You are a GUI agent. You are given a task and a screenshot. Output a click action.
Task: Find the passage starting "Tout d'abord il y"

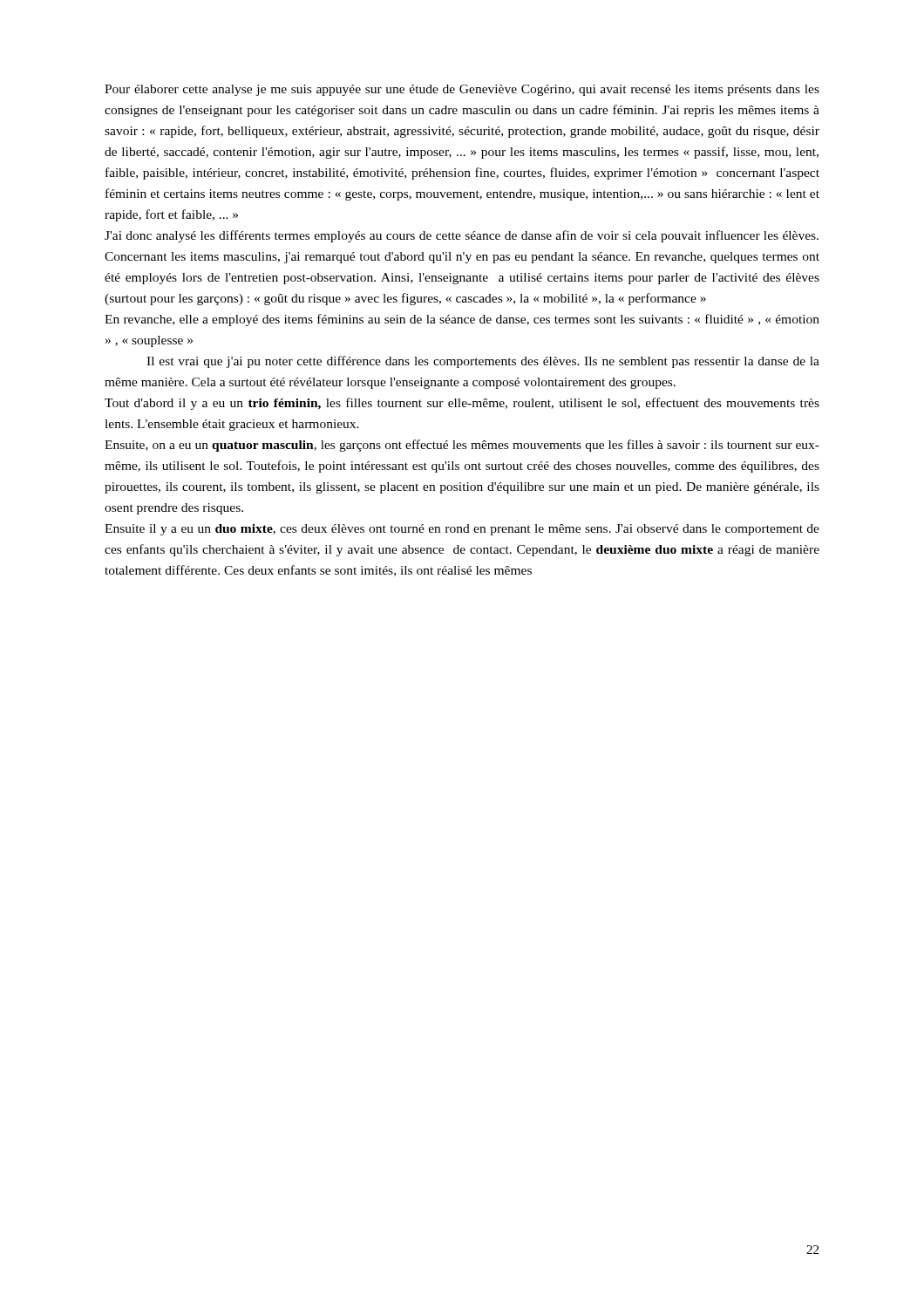coord(462,413)
